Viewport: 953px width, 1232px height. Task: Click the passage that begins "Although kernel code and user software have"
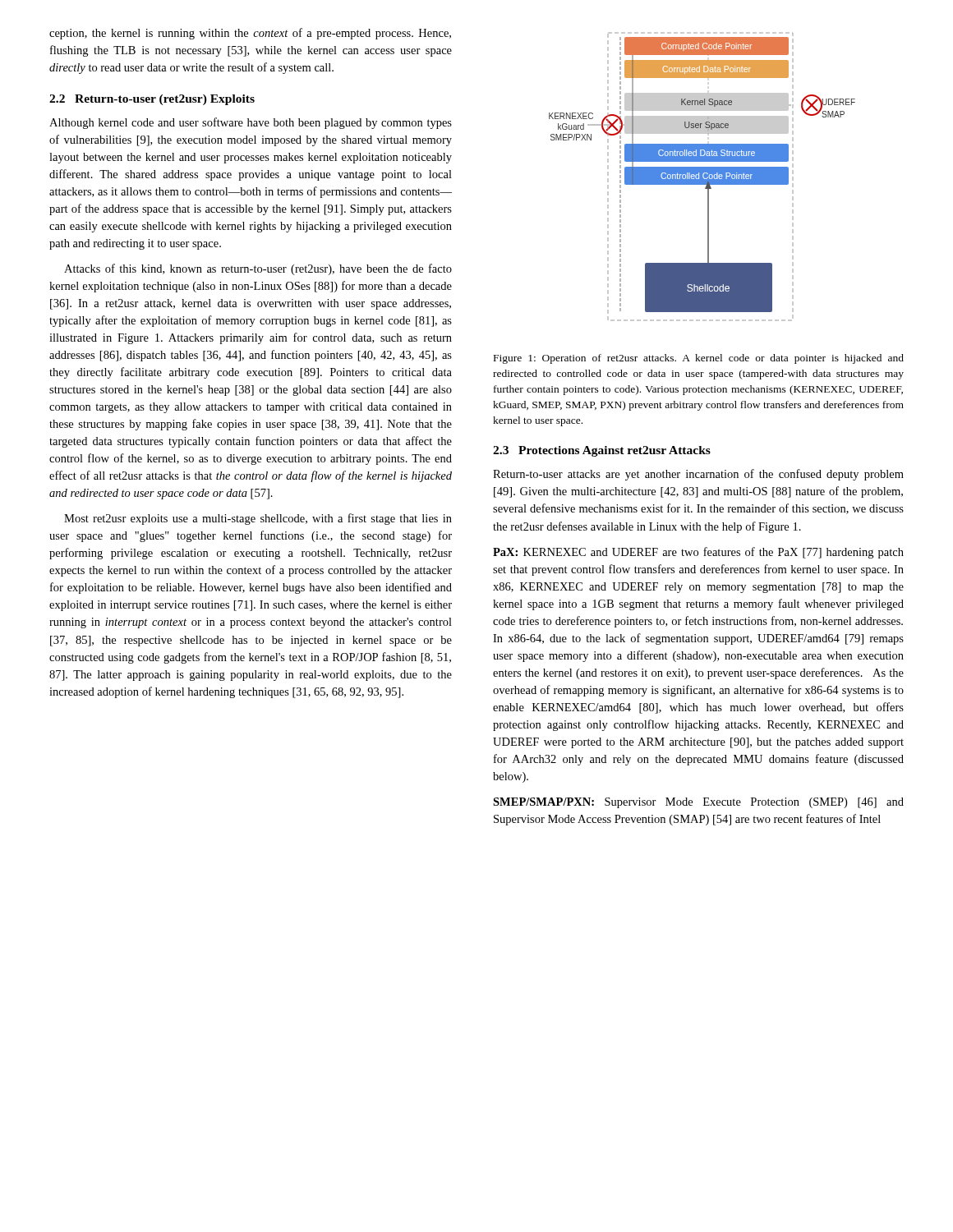point(251,407)
